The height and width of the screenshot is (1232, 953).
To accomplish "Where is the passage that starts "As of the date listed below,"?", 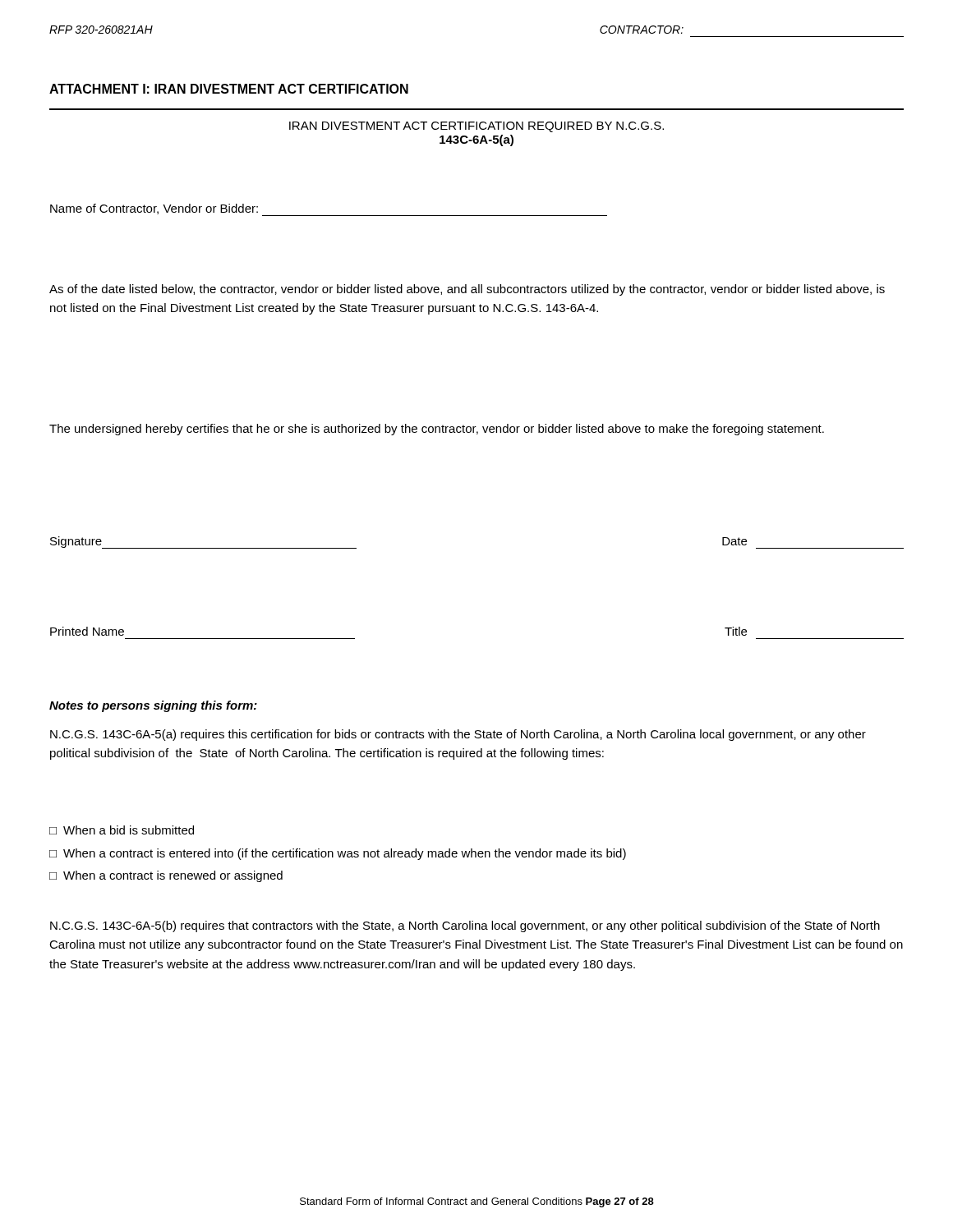I will coord(467,298).
